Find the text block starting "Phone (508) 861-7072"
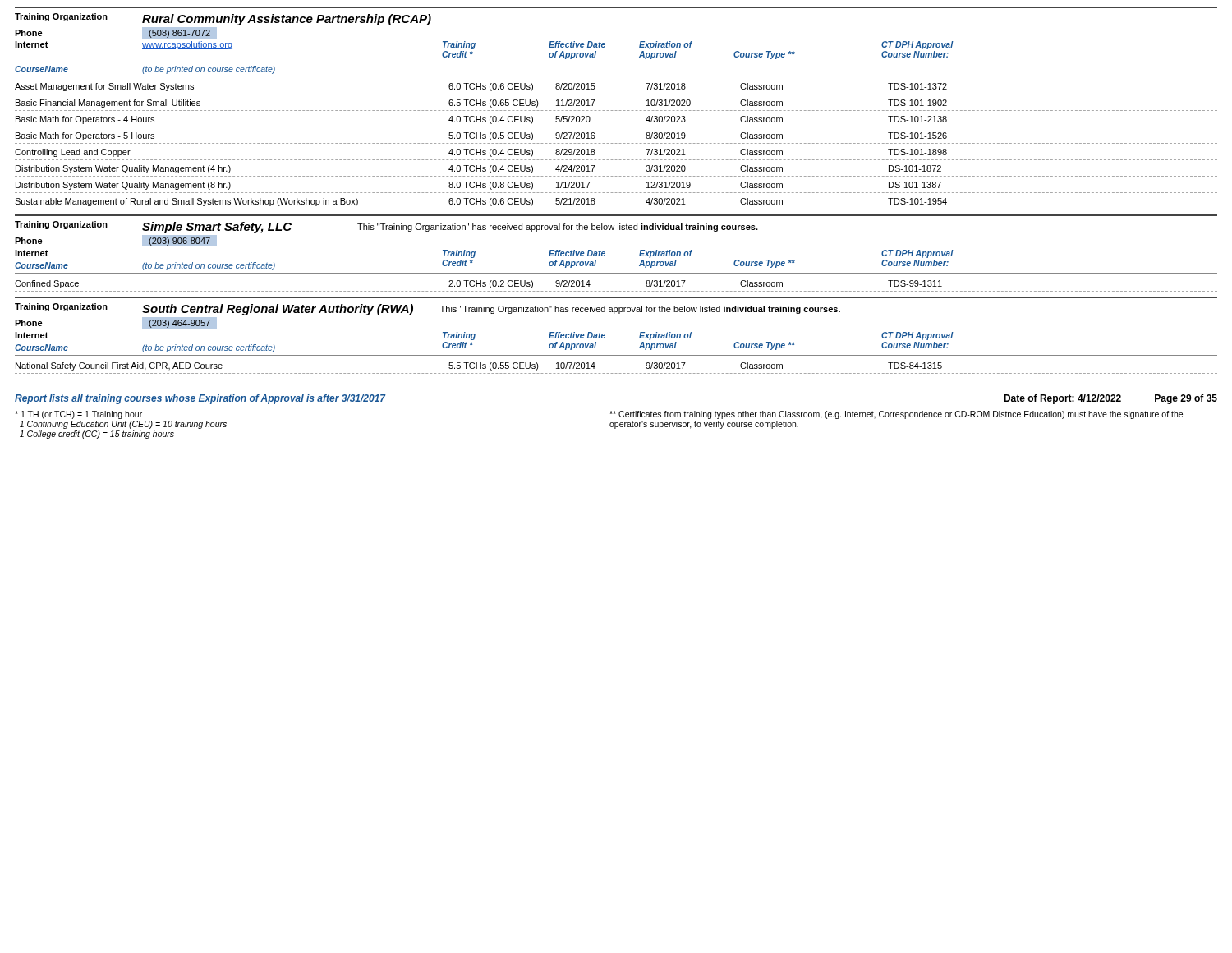 tap(28, 32)
